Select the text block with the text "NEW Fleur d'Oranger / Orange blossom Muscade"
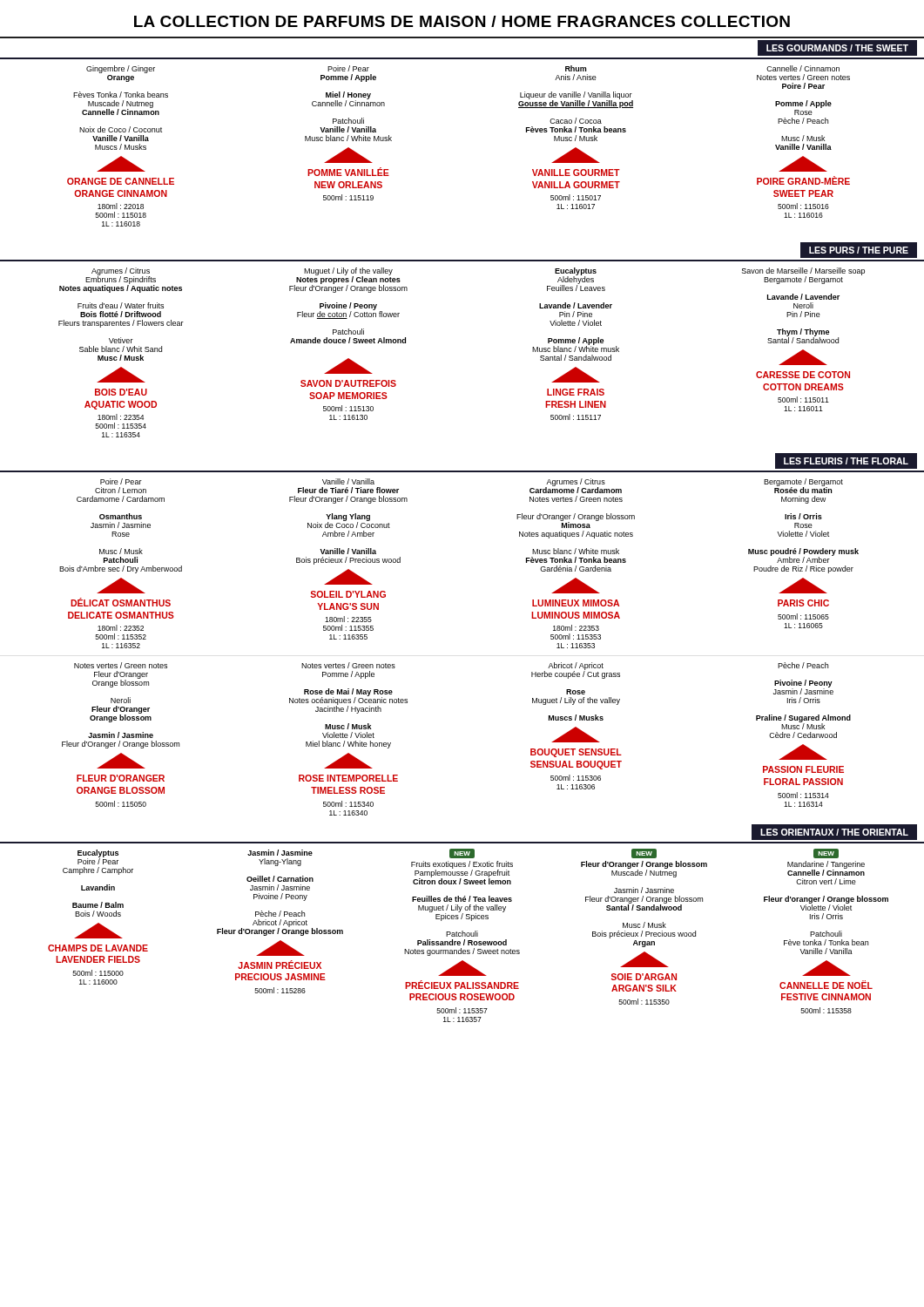Viewport: 924px width, 1307px height. [x=644, y=927]
